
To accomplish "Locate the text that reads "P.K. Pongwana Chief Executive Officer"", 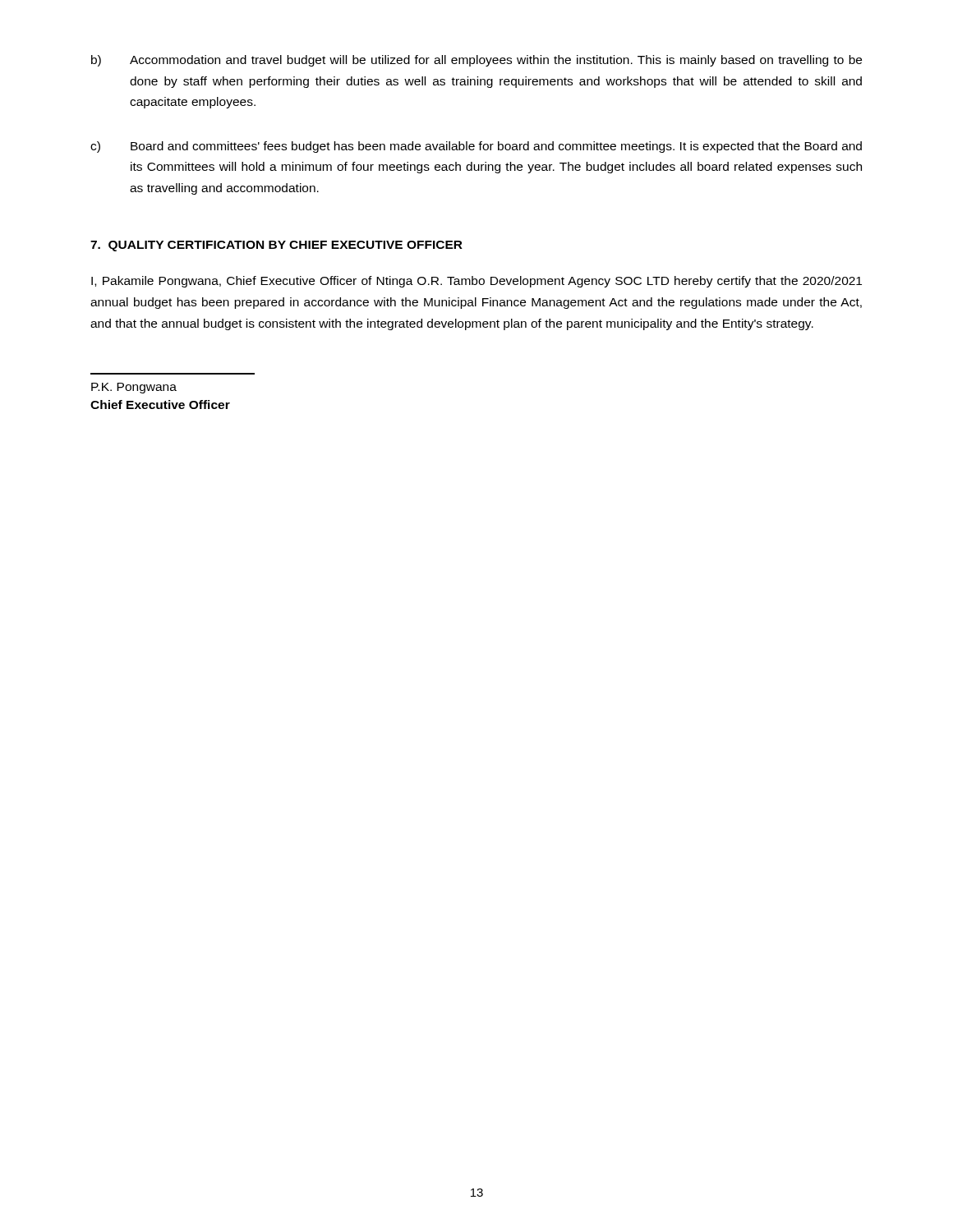I will tap(134, 388).
